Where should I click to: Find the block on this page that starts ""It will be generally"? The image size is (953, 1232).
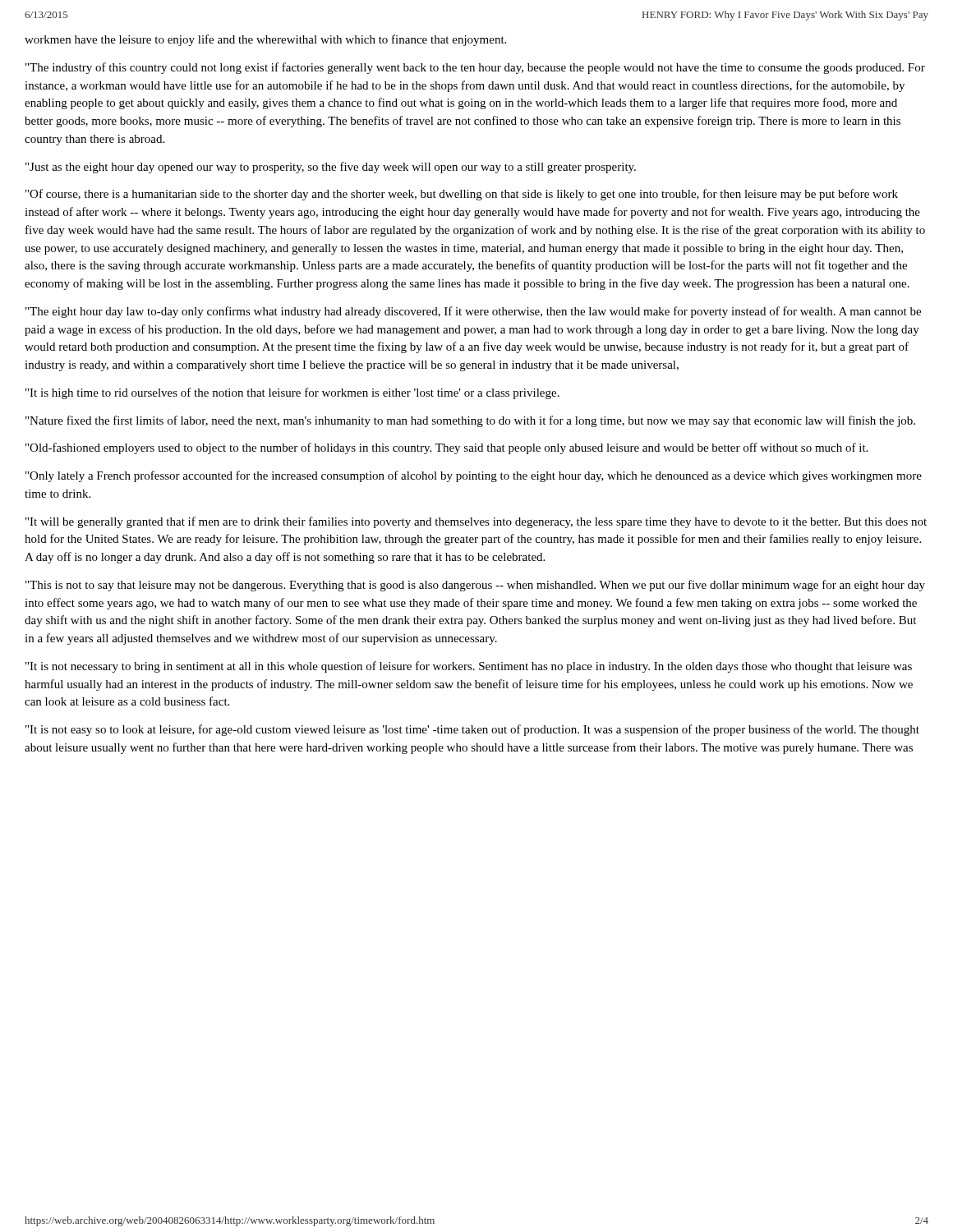click(x=476, y=540)
